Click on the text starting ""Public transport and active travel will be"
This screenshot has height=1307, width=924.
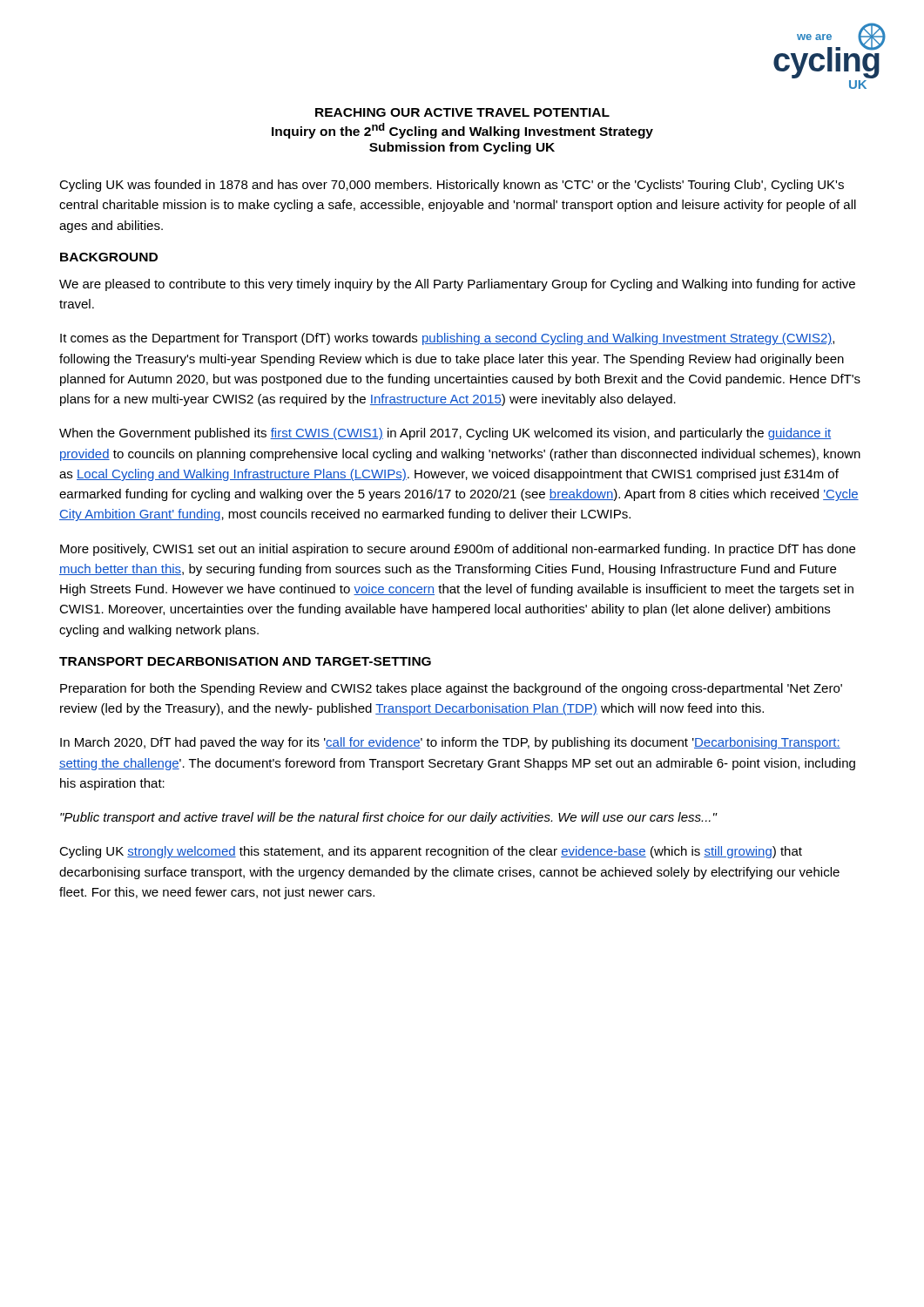388,817
